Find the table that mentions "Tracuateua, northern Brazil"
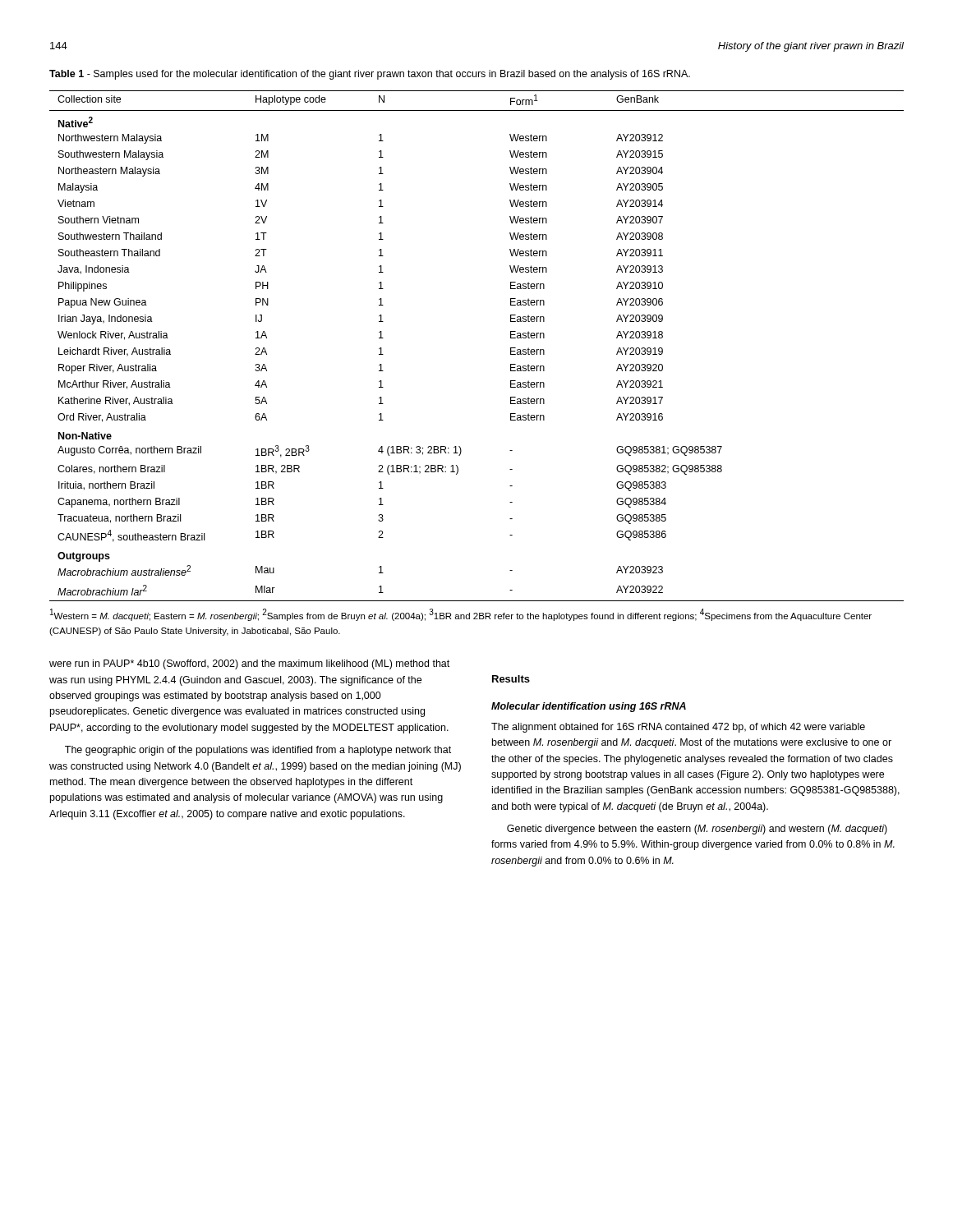 (x=476, y=346)
